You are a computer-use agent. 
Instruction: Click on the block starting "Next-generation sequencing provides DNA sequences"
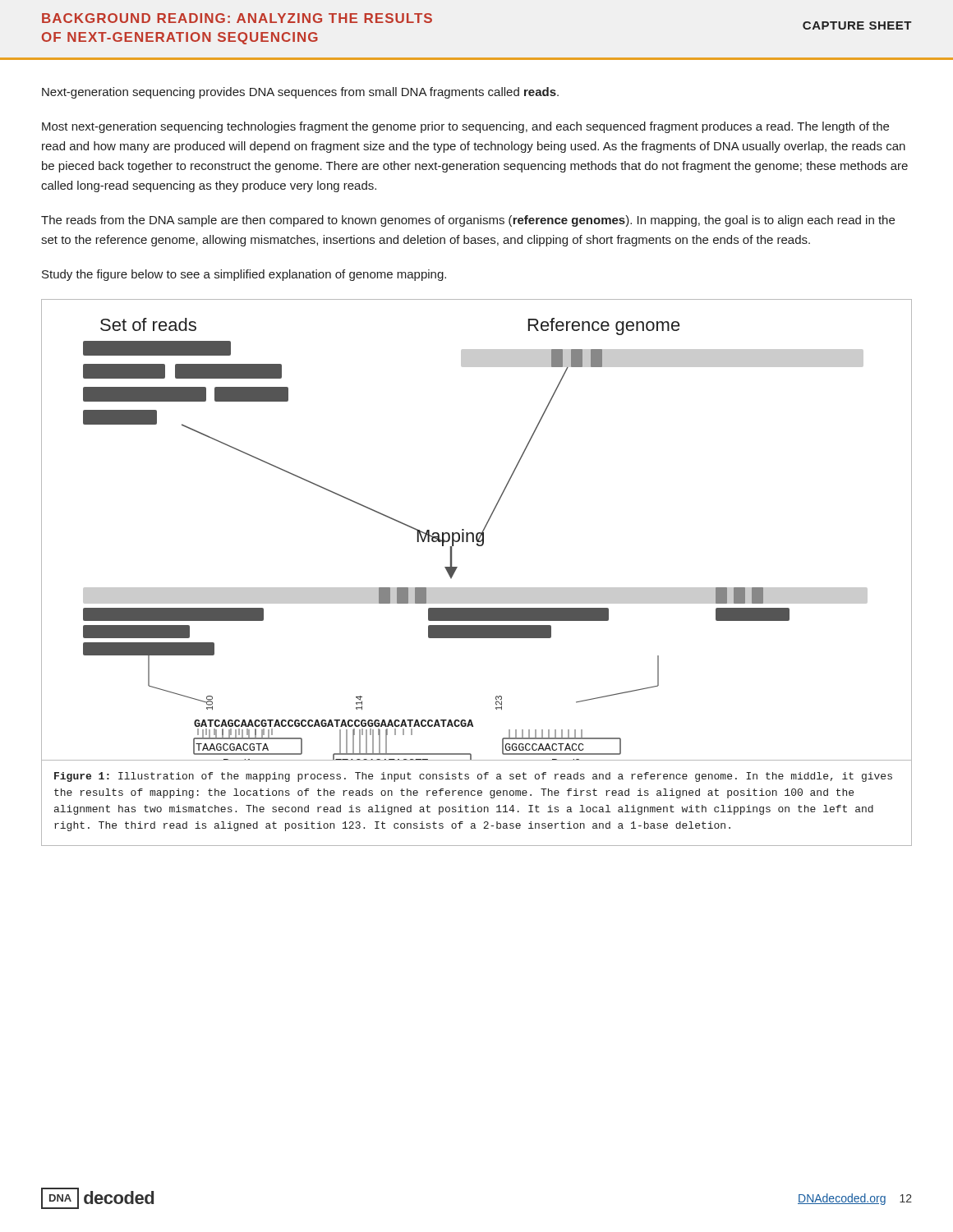coord(300,92)
